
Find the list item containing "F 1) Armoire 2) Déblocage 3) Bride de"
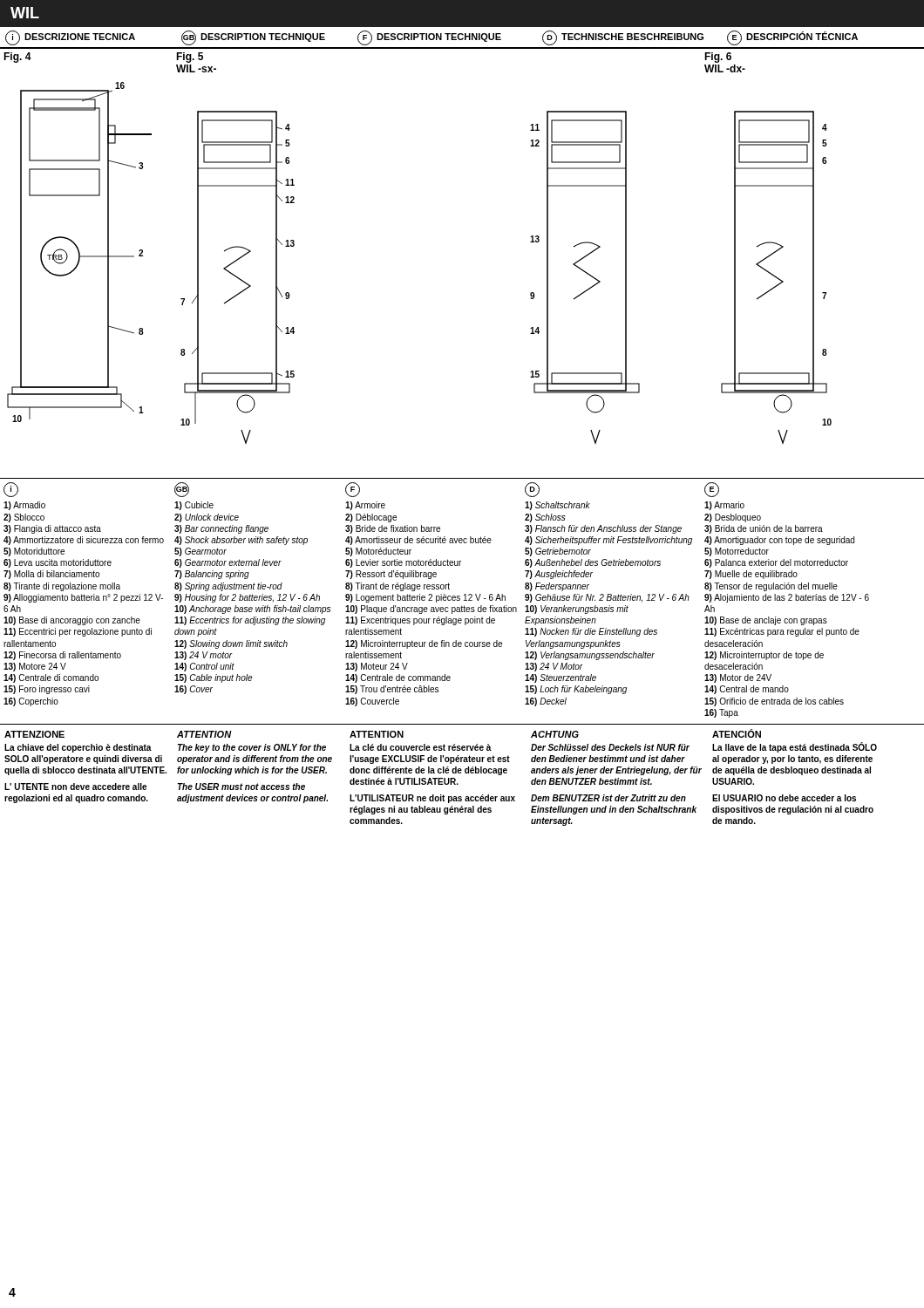click(432, 595)
